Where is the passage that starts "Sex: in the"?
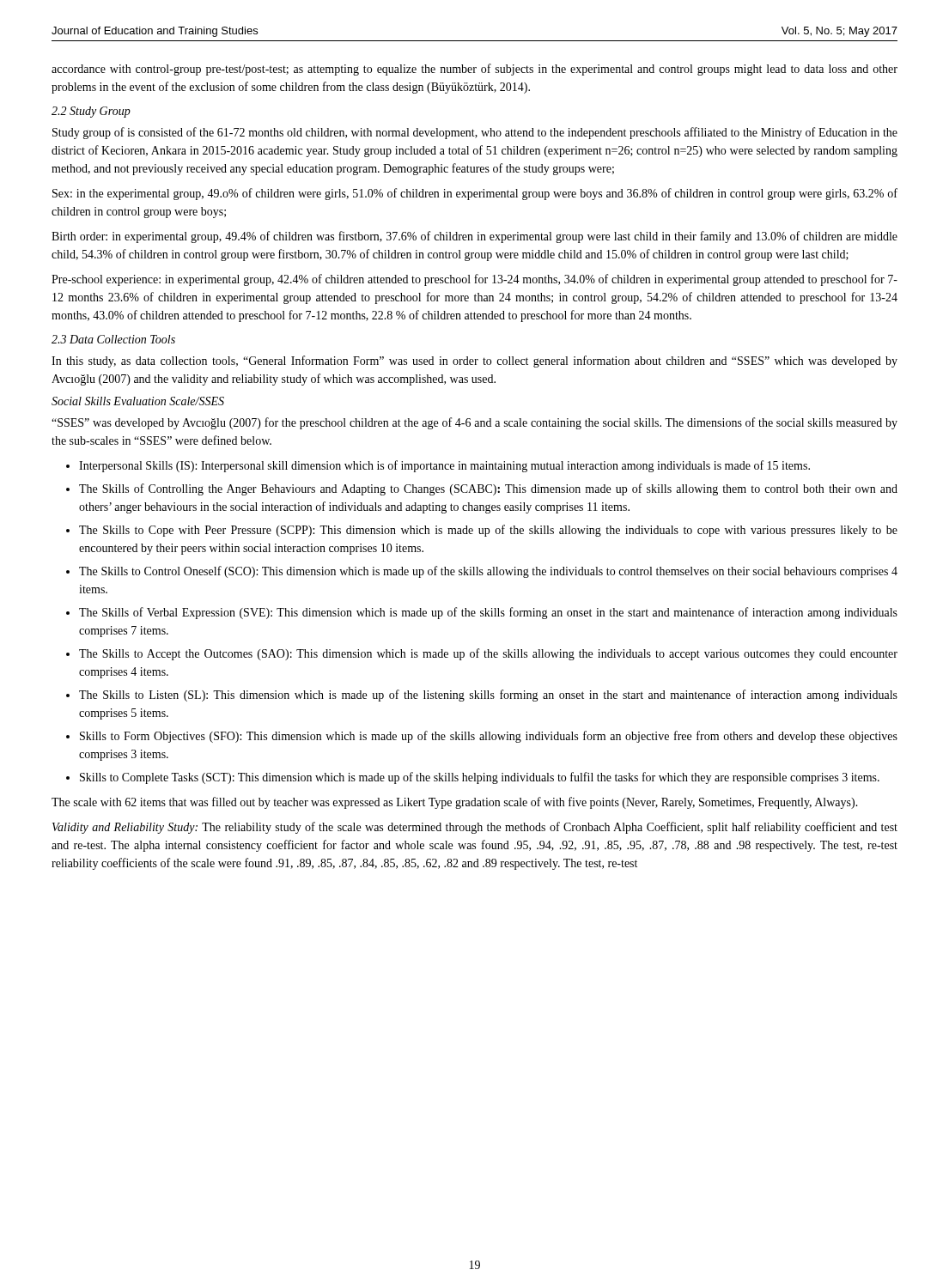Image resolution: width=949 pixels, height=1288 pixels. click(x=474, y=203)
